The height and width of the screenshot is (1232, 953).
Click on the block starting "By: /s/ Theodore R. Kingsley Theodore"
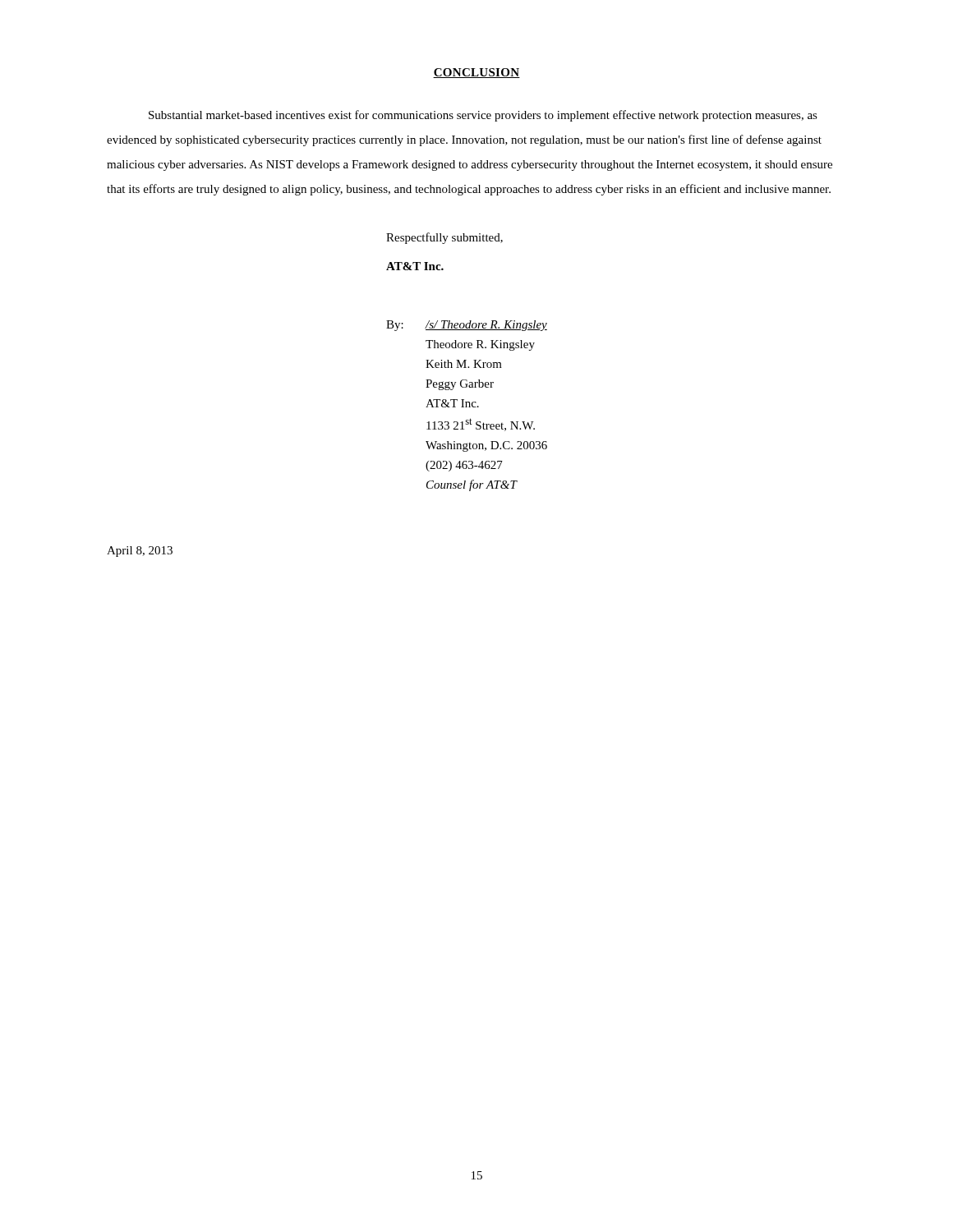tap(467, 404)
